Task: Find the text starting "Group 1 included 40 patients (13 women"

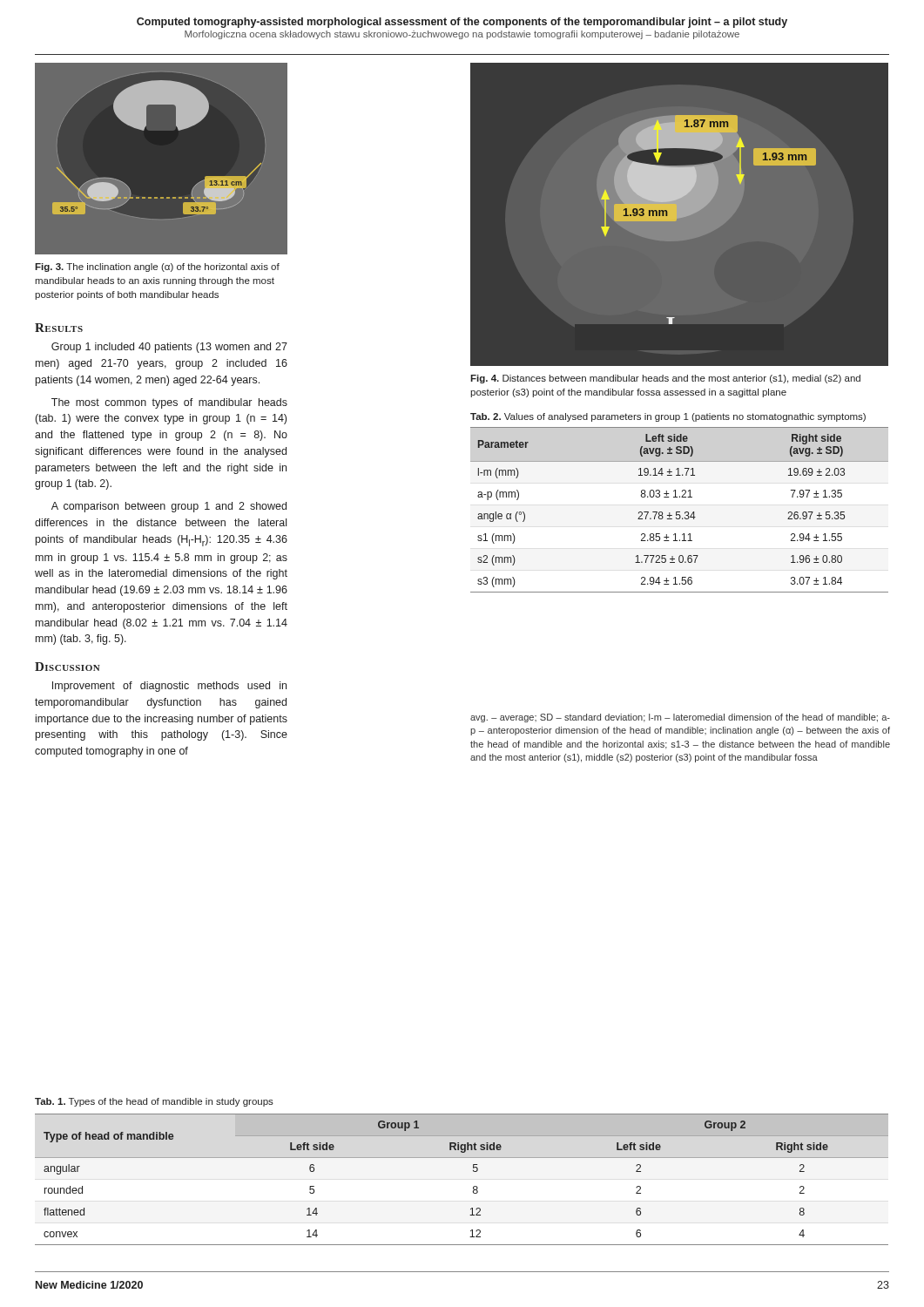Action: click(x=161, y=493)
